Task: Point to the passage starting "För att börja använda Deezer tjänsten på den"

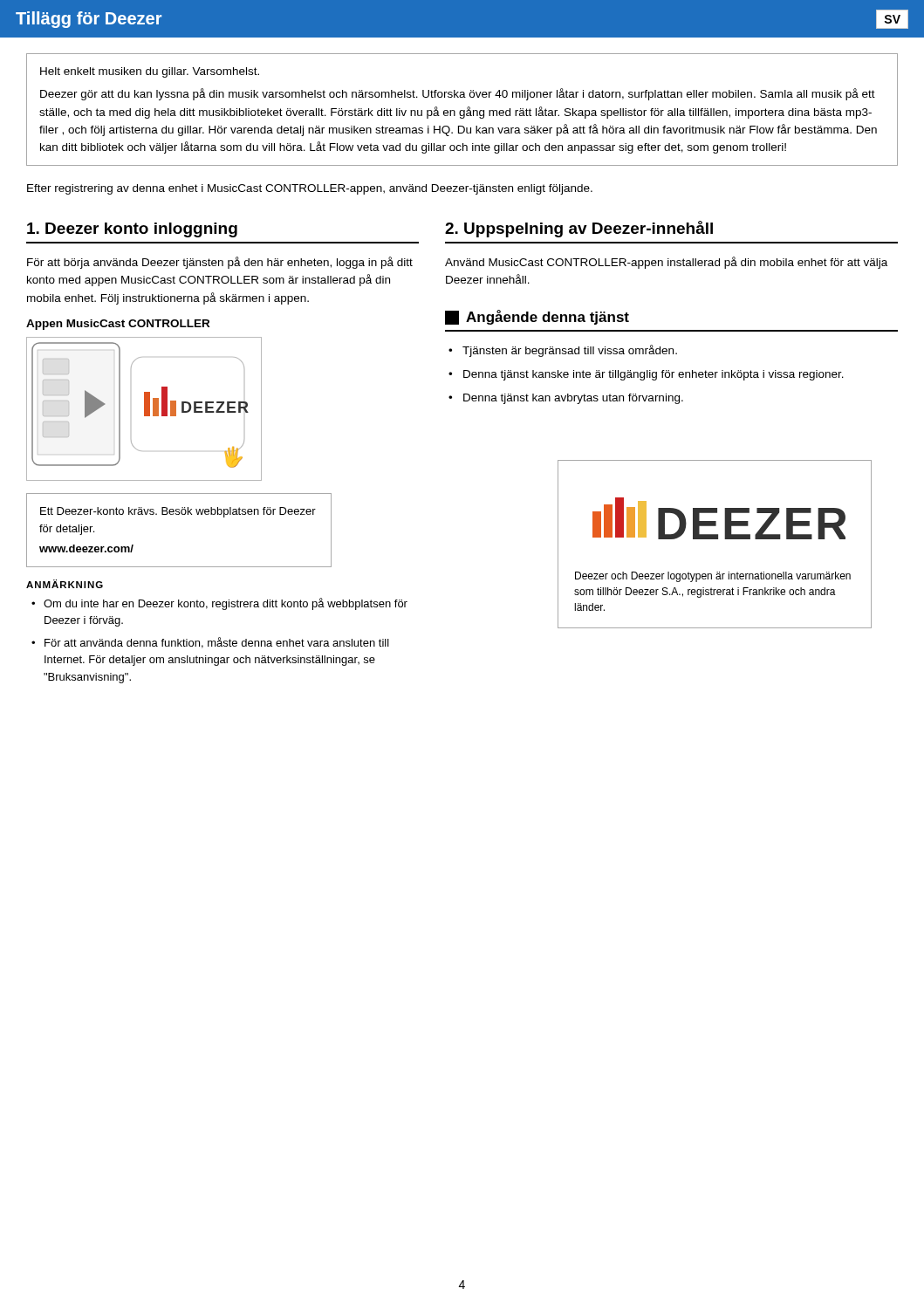Action: (x=219, y=280)
